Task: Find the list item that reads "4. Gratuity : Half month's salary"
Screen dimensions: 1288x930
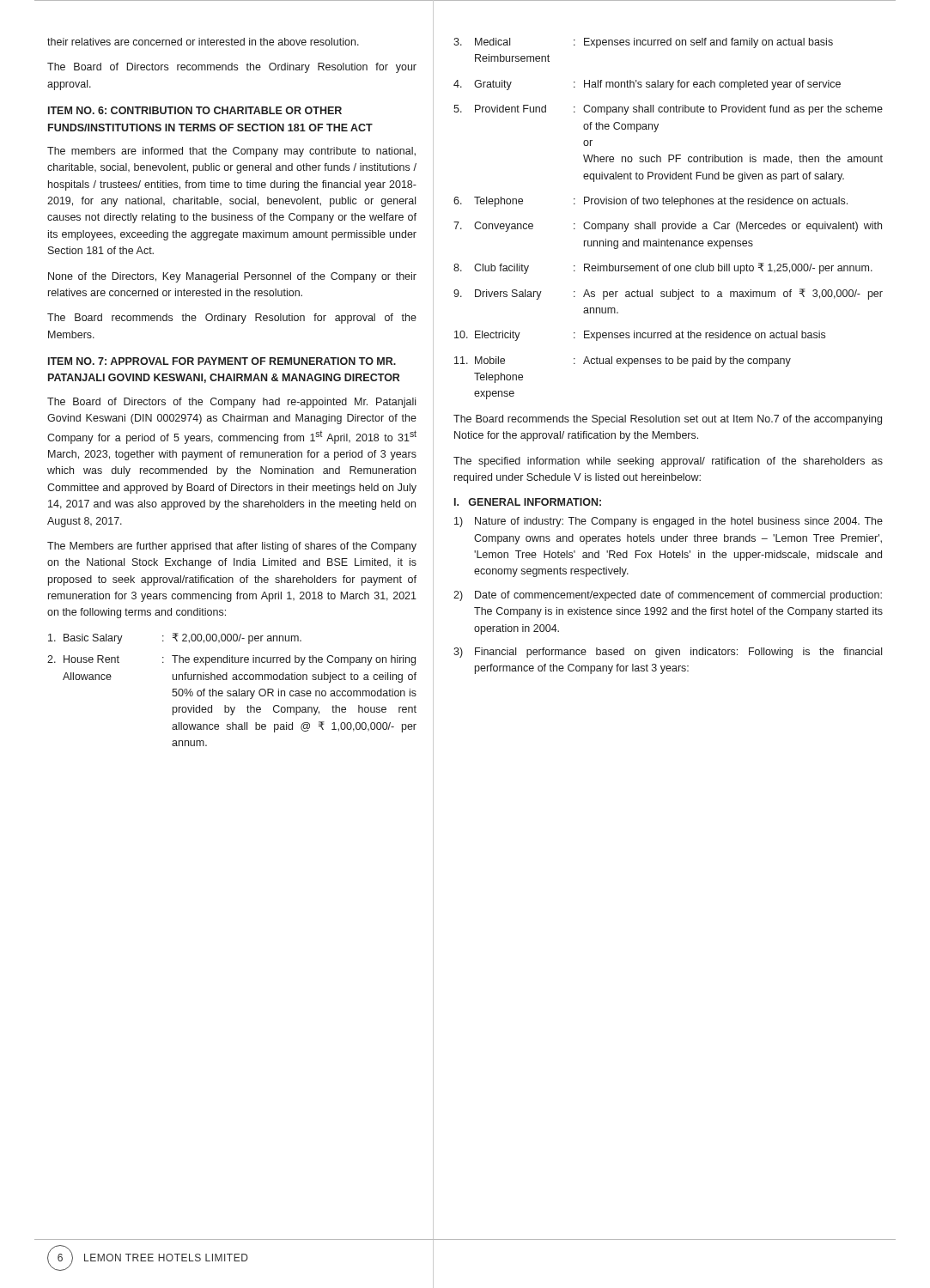Action: point(668,85)
